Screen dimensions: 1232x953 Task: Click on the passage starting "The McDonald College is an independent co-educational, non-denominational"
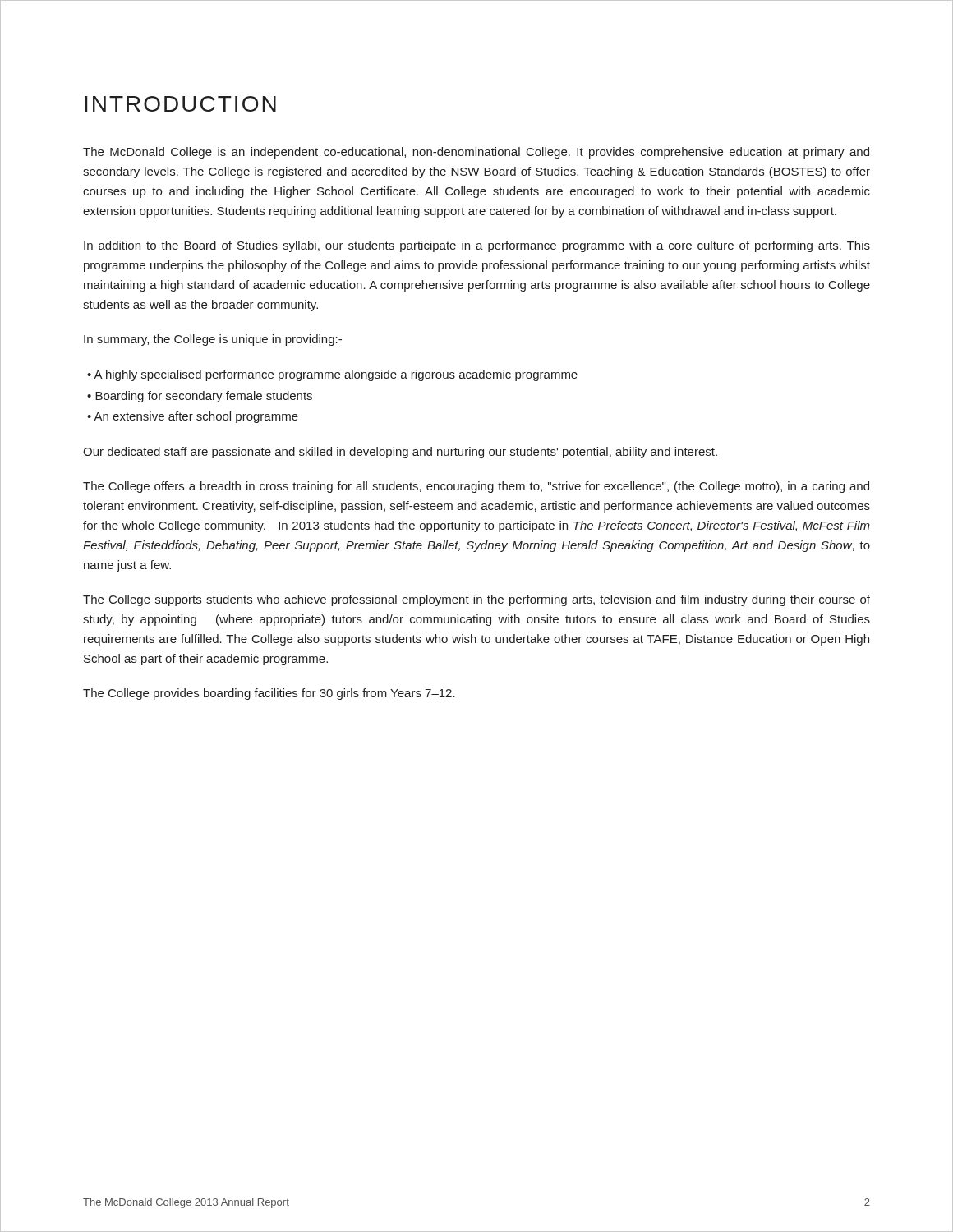point(476,181)
